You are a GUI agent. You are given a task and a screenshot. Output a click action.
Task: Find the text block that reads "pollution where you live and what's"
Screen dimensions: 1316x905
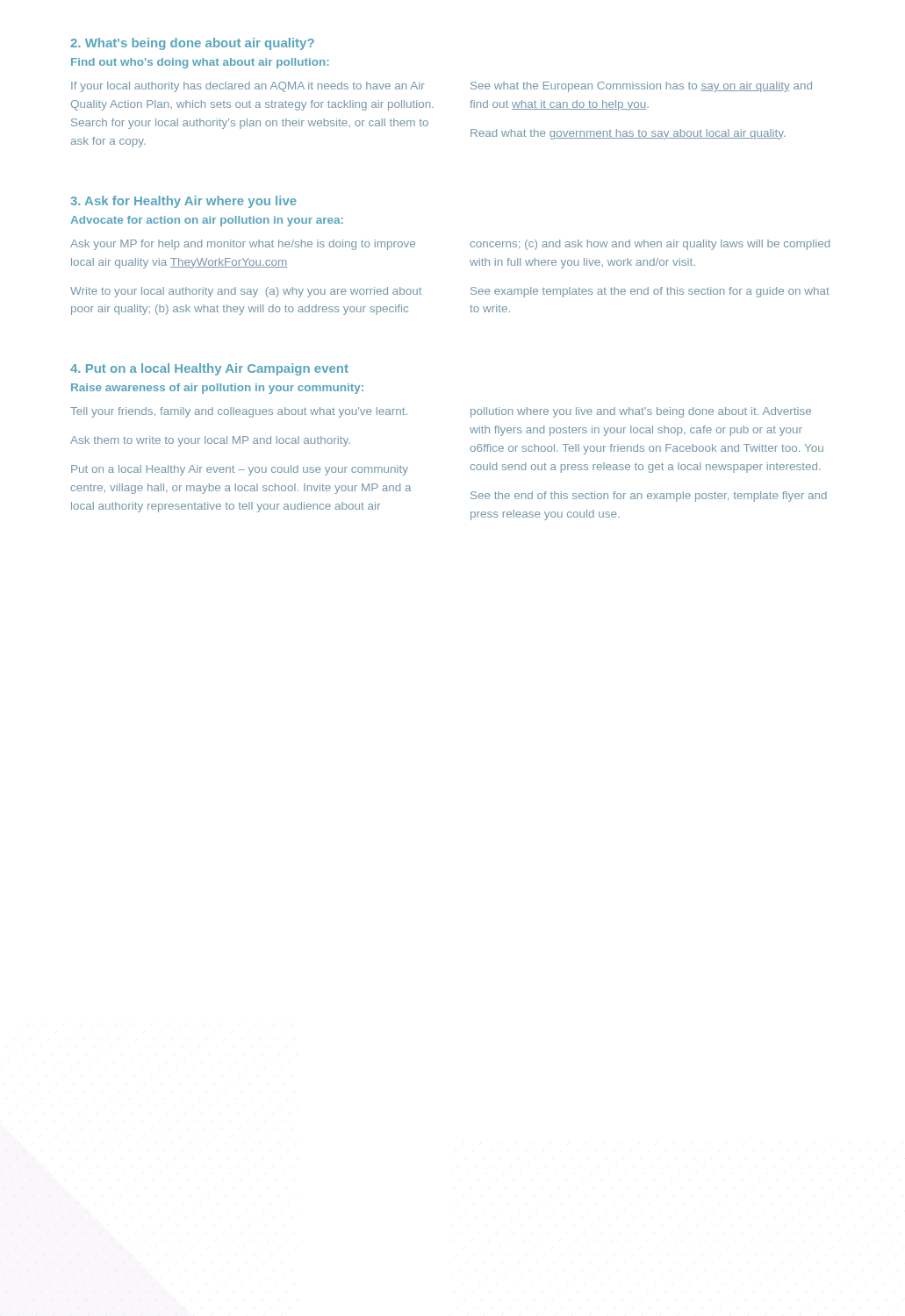pos(652,440)
